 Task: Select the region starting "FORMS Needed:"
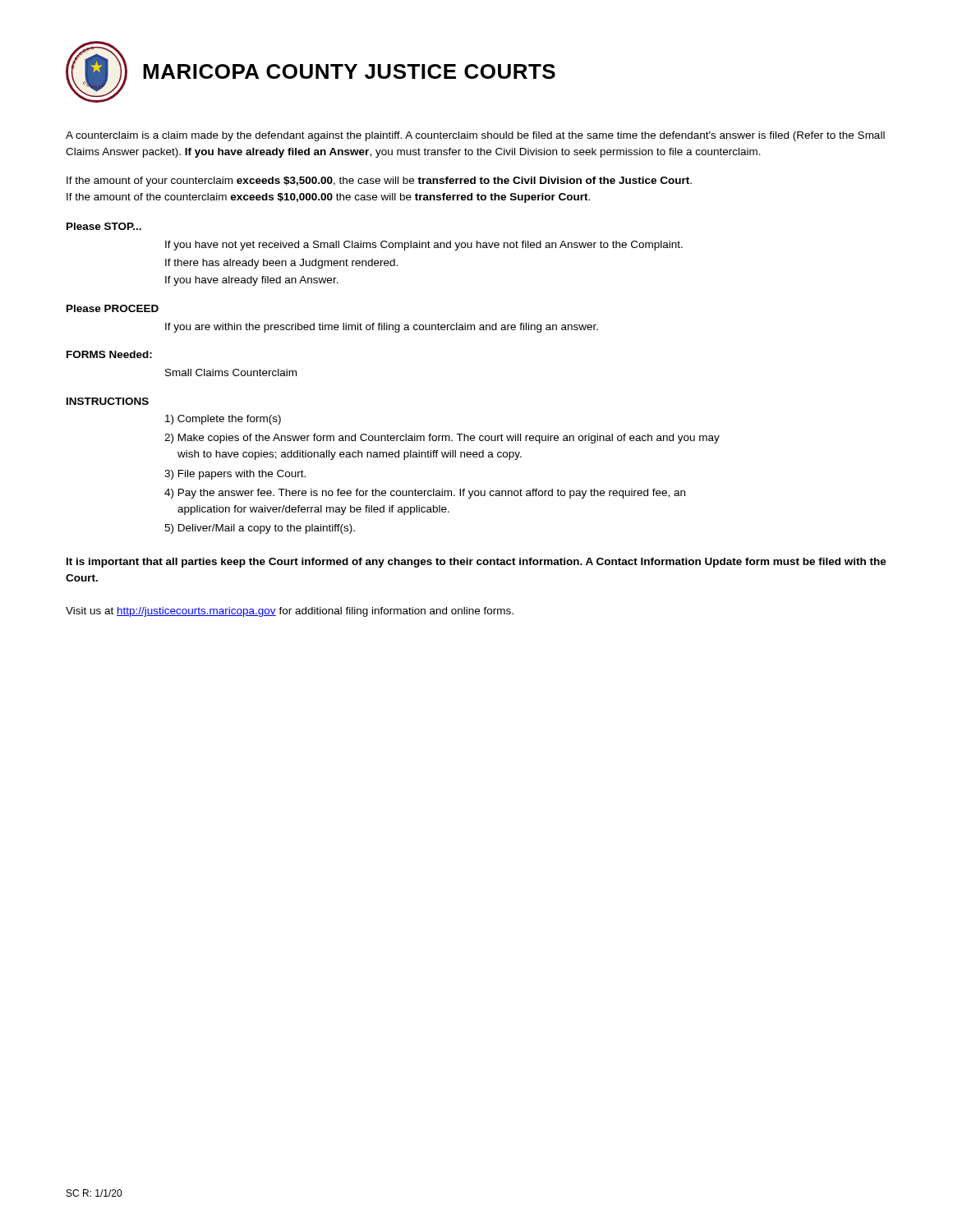pyautogui.click(x=109, y=355)
